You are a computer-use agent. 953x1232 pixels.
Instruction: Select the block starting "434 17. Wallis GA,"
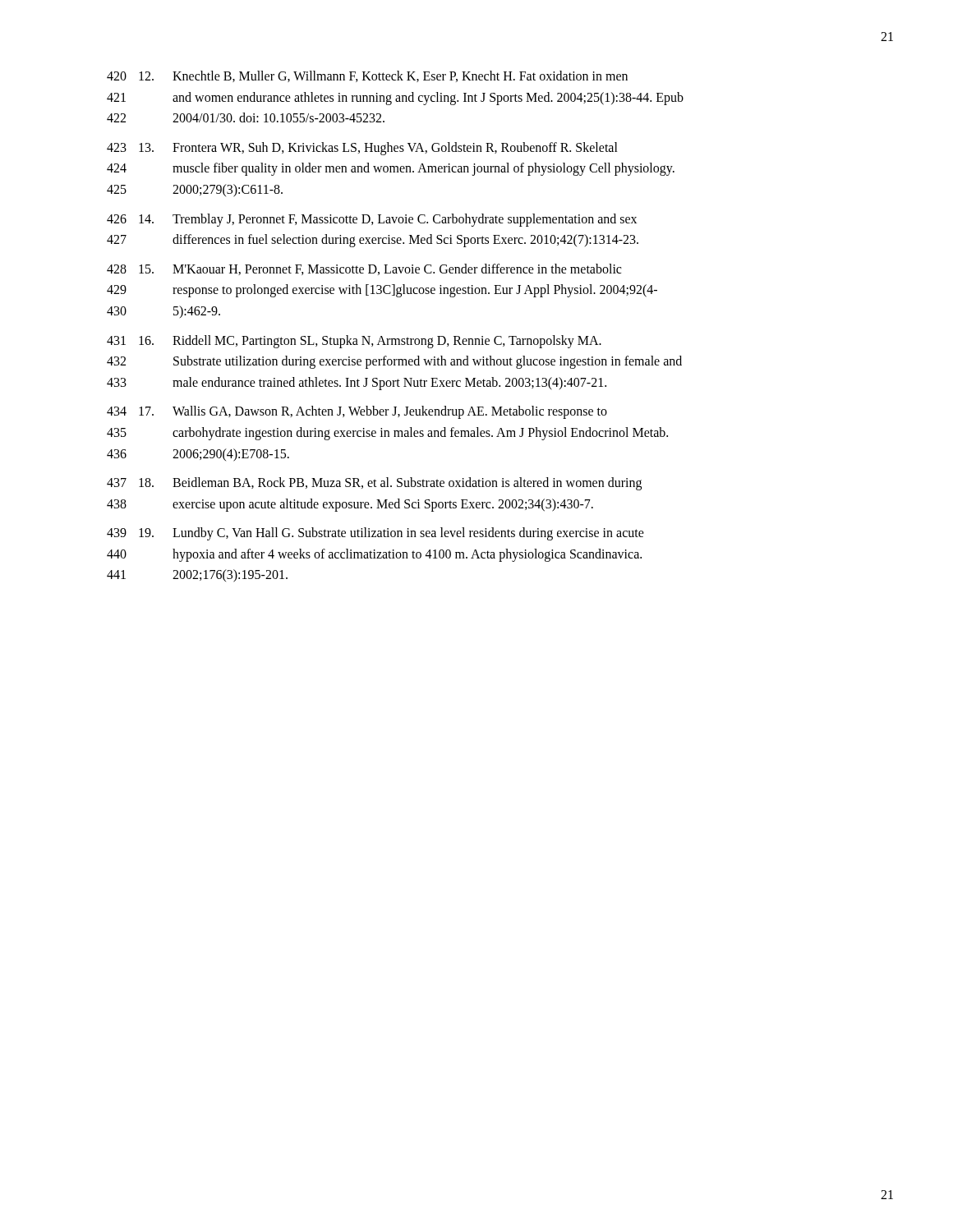click(x=489, y=433)
